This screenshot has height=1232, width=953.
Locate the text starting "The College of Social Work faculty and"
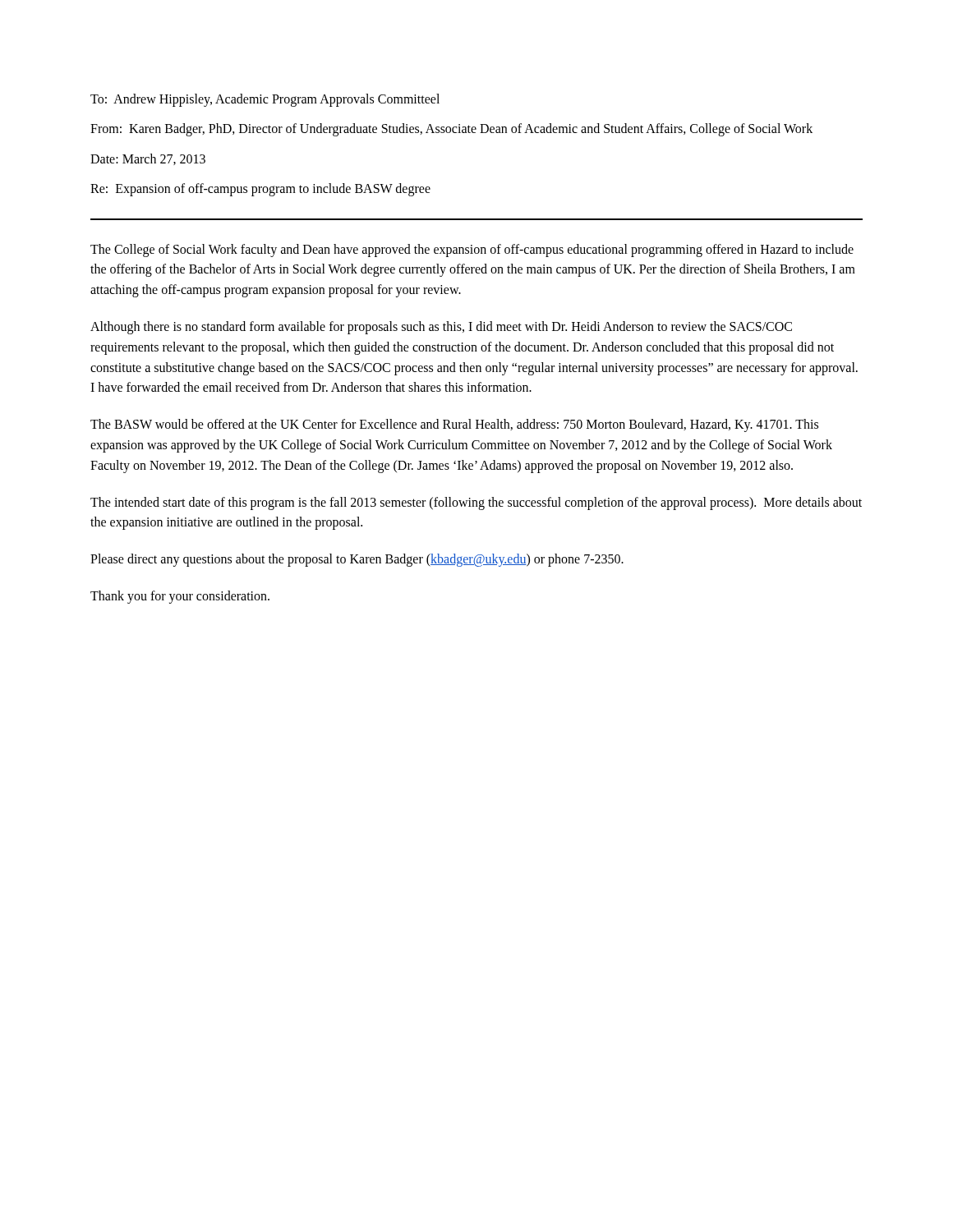point(473,269)
